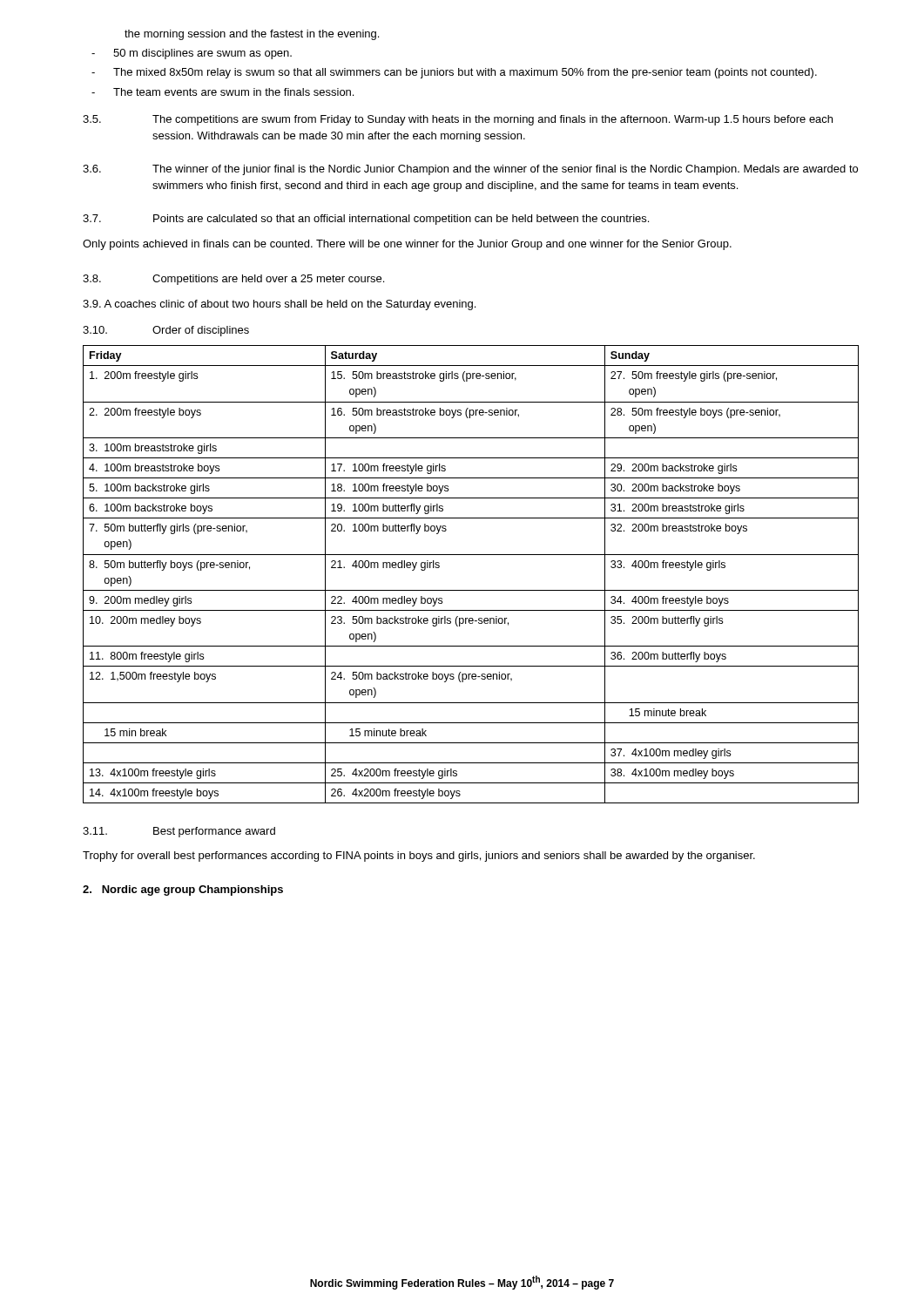Point to the block beginning "8. Competitions are held over"
This screenshot has height=1307, width=924.
(233, 280)
